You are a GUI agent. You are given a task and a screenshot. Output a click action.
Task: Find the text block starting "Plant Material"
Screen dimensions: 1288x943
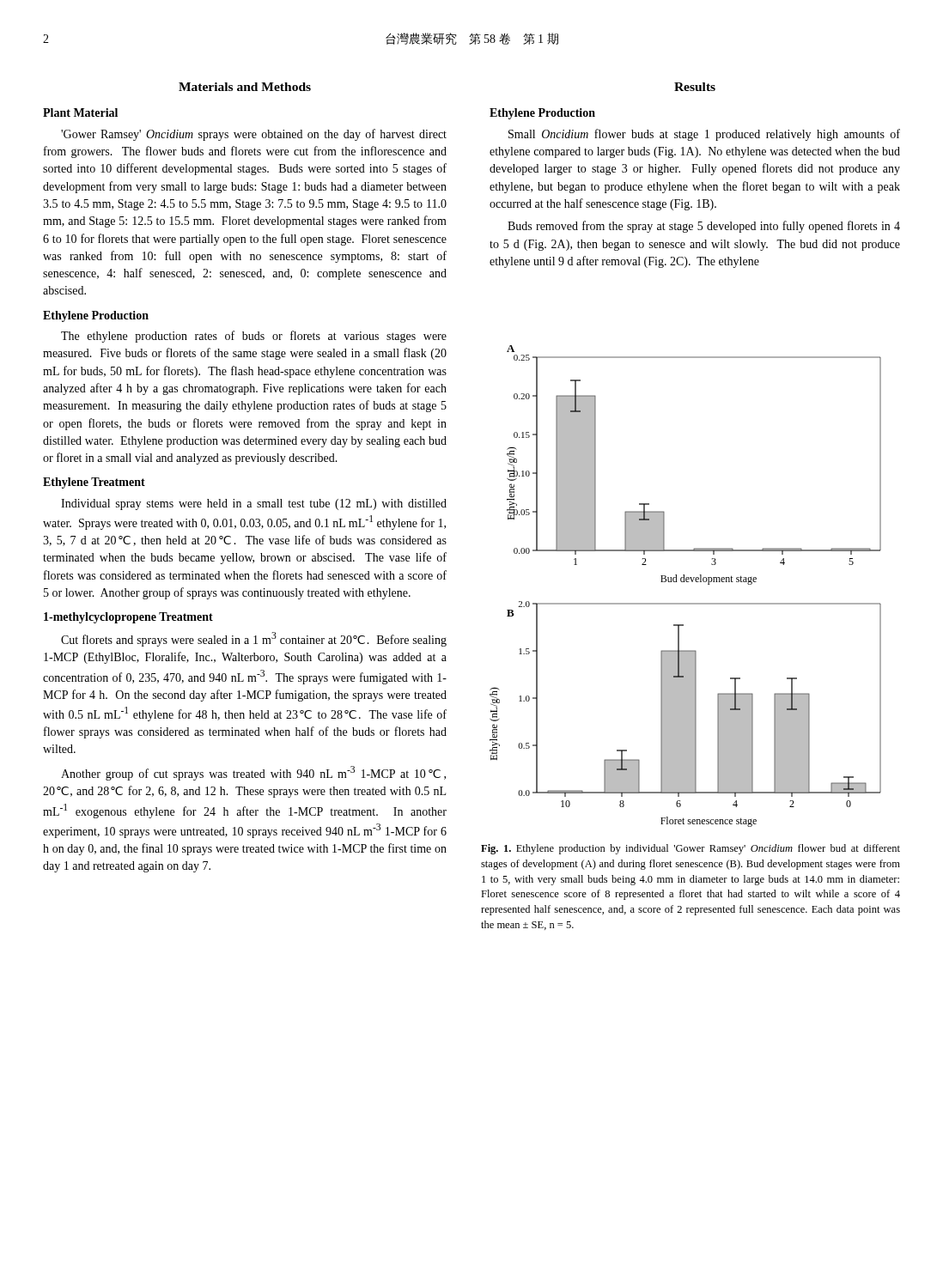pos(80,113)
